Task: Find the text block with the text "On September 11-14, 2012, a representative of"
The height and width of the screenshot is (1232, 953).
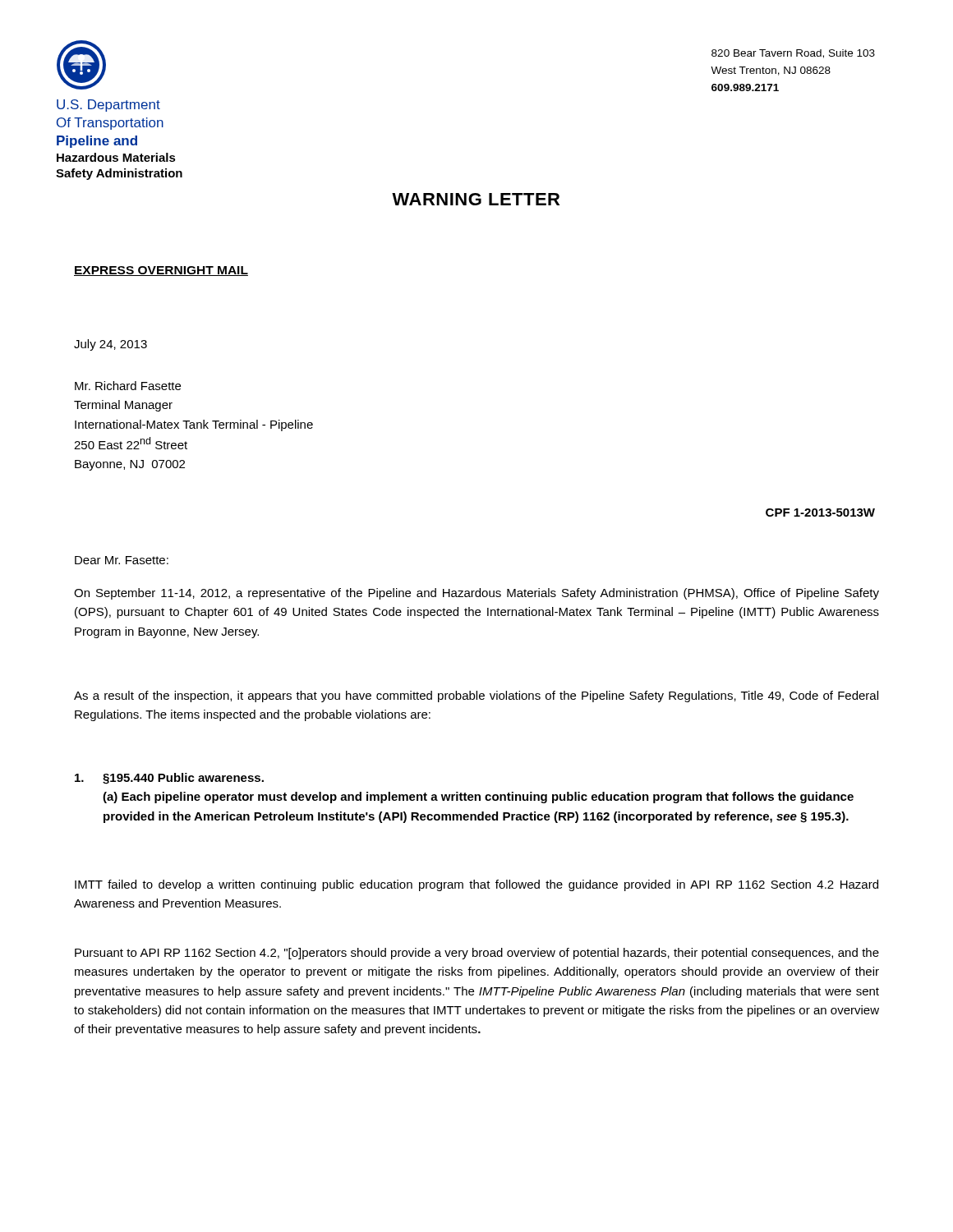Action: click(476, 612)
